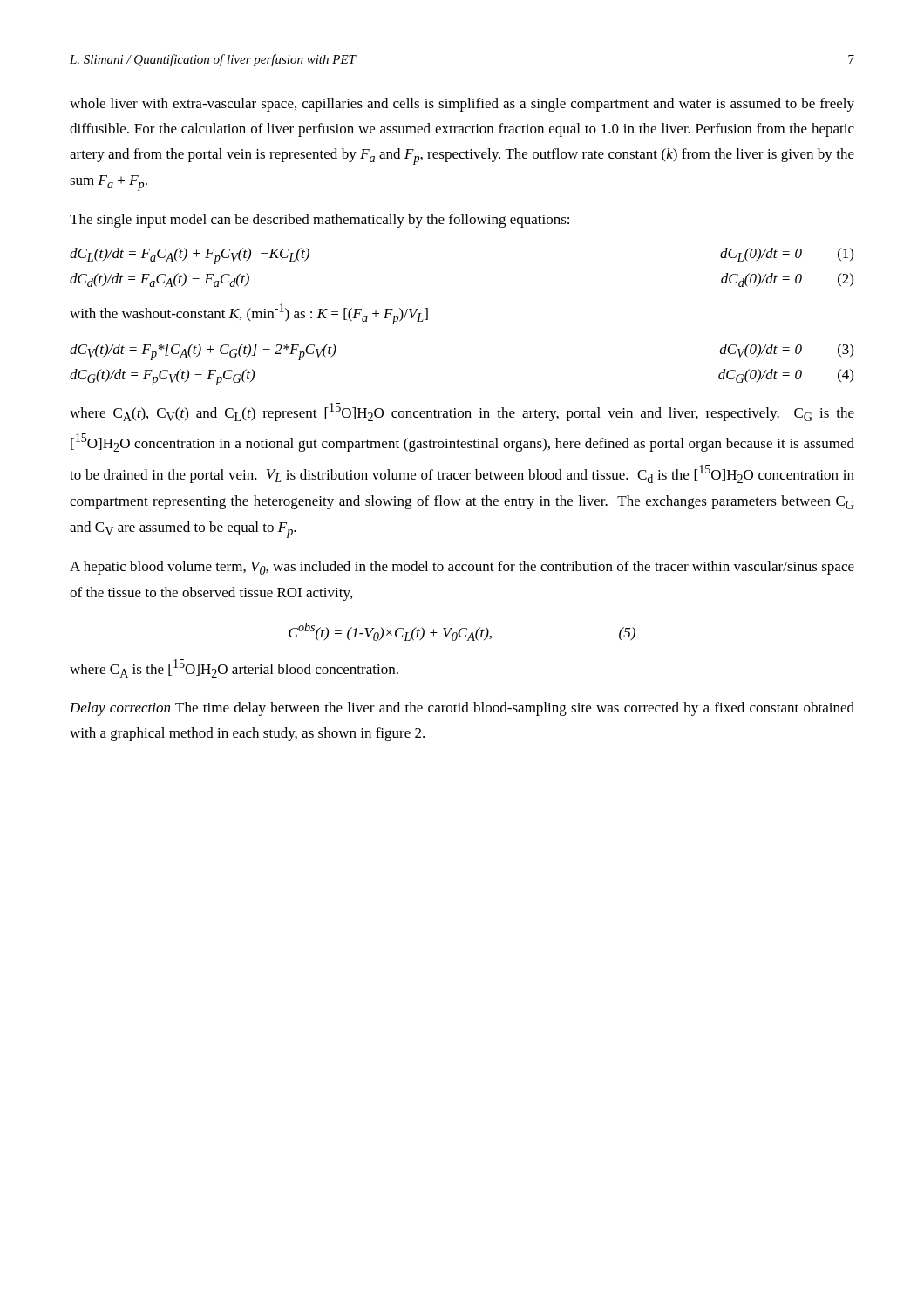Click on the text block starting "A hepatic blood volume term, V0,"
The width and height of the screenshot is (924, 1308).
coord(462,579)
